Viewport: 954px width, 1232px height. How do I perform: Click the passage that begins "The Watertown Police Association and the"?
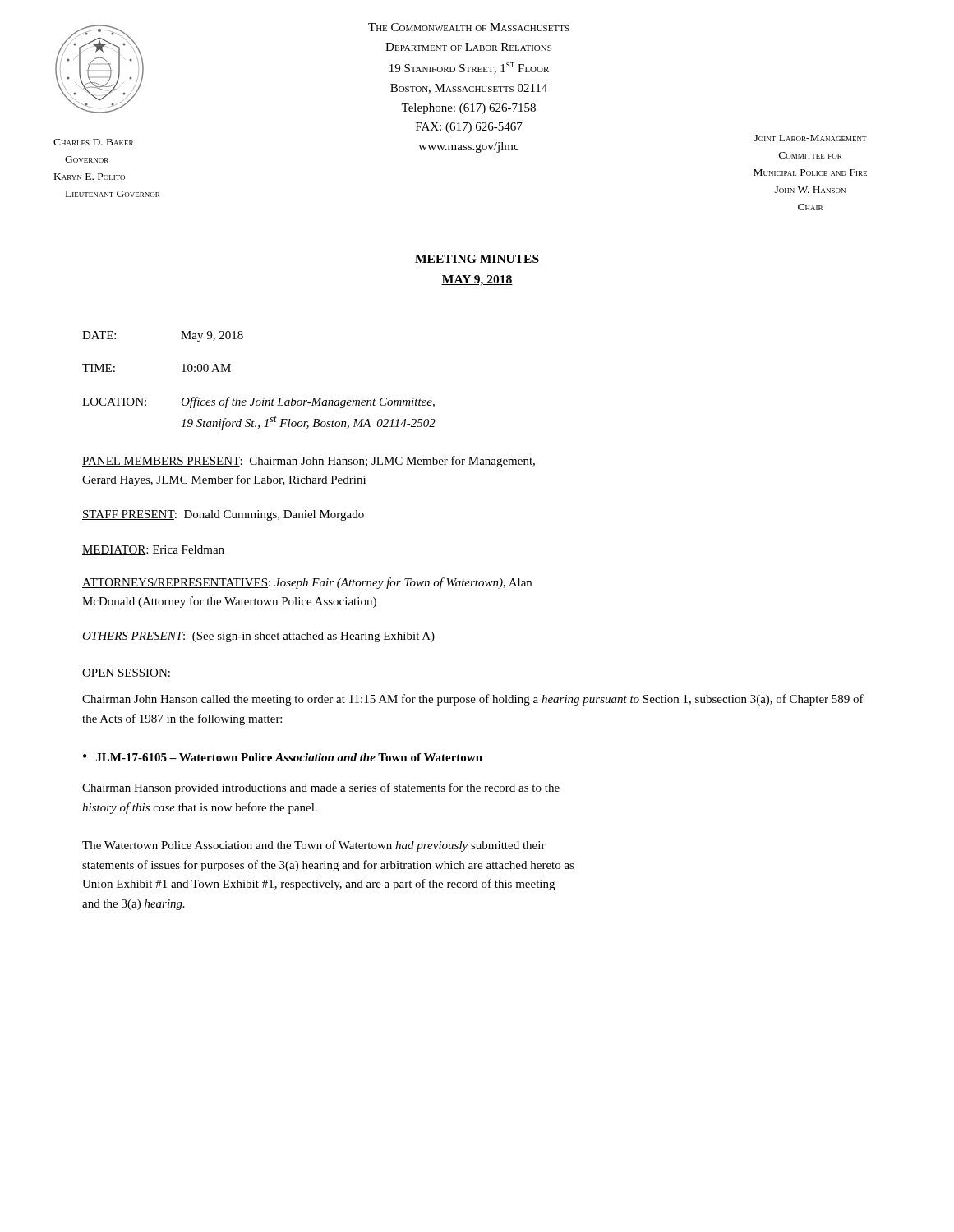[x=328, y=874]
